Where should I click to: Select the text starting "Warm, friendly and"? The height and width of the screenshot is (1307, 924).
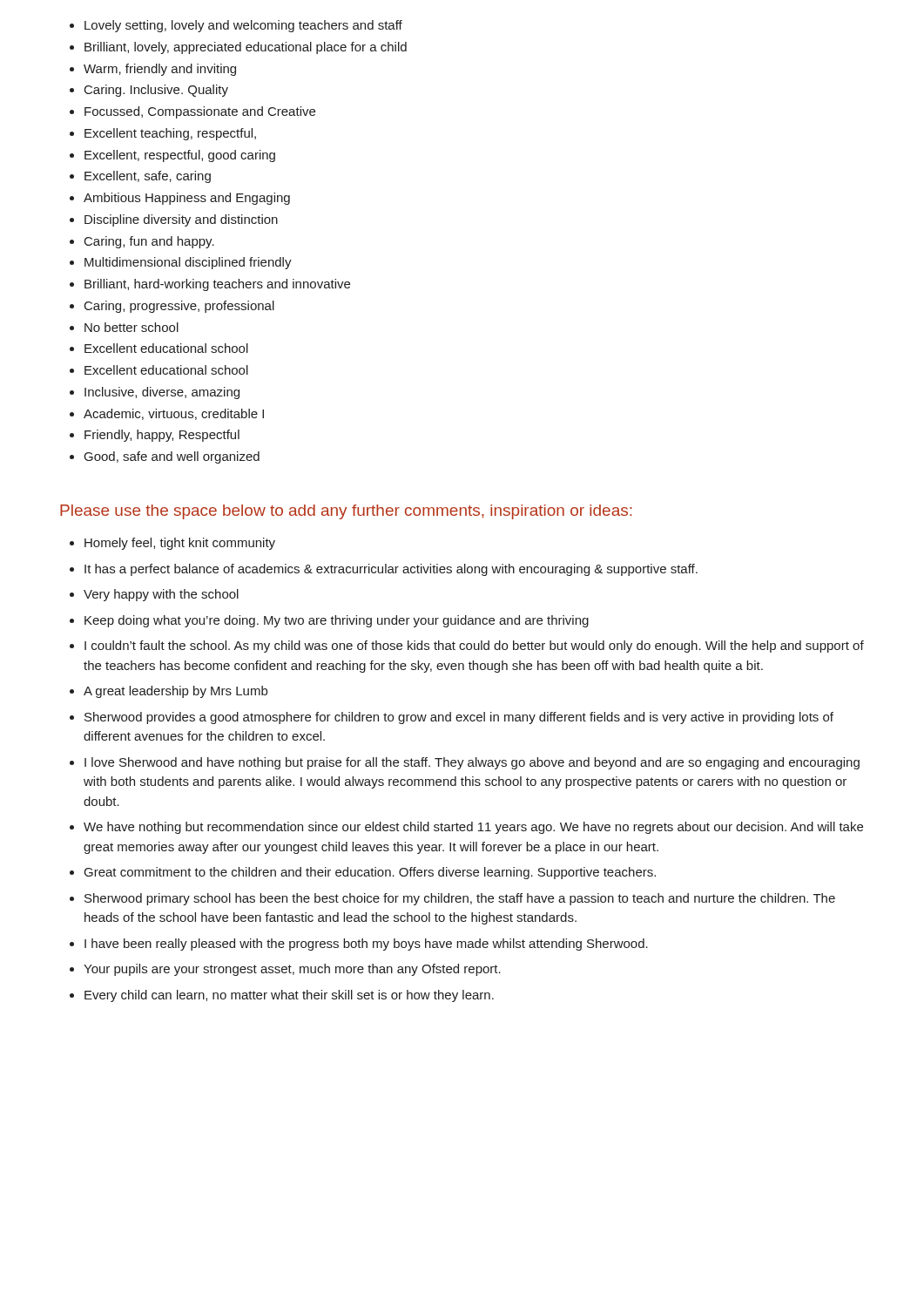point(160,70)
